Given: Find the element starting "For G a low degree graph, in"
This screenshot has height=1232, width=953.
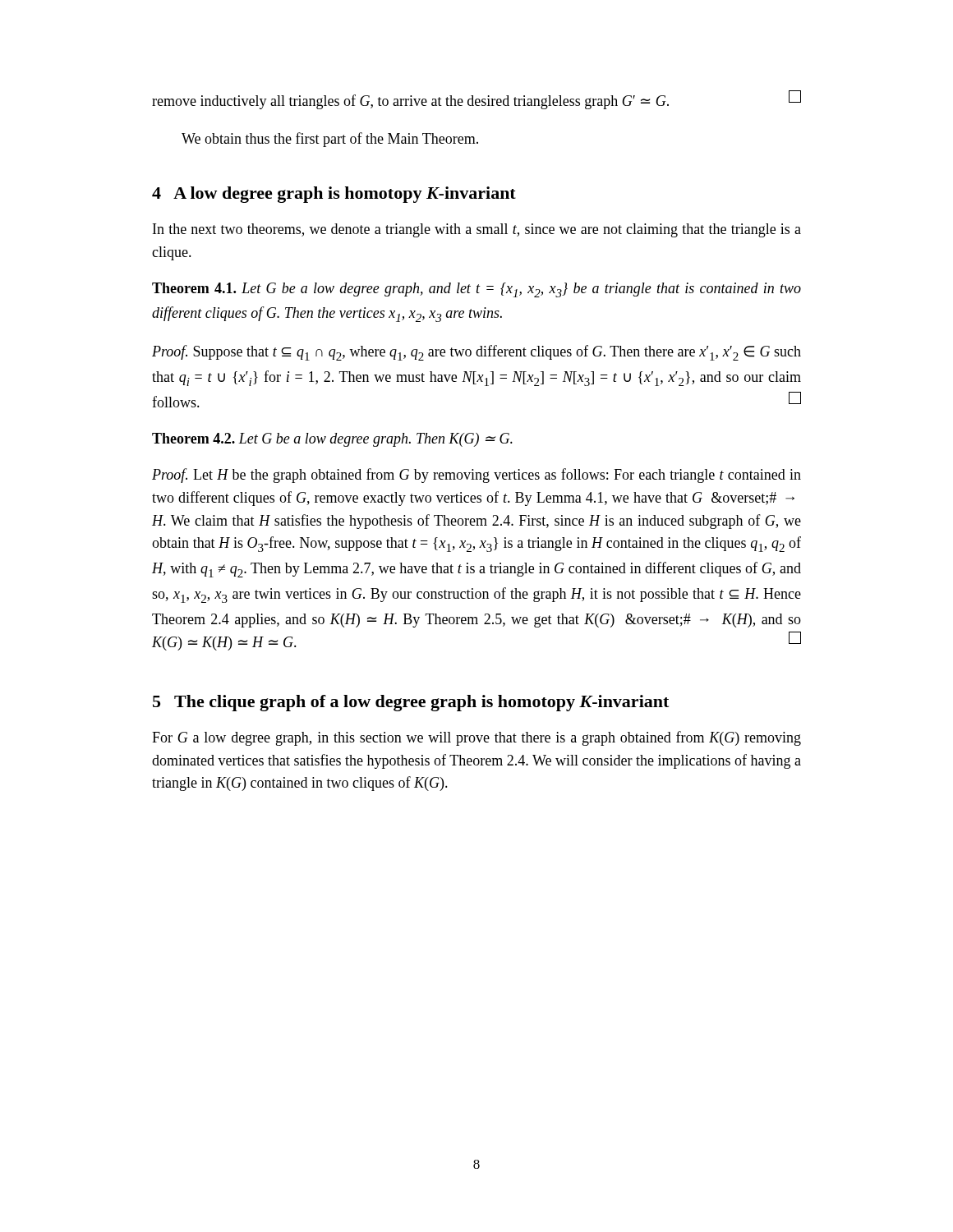Looking at the screenshot, I should [x=476, y=760].
